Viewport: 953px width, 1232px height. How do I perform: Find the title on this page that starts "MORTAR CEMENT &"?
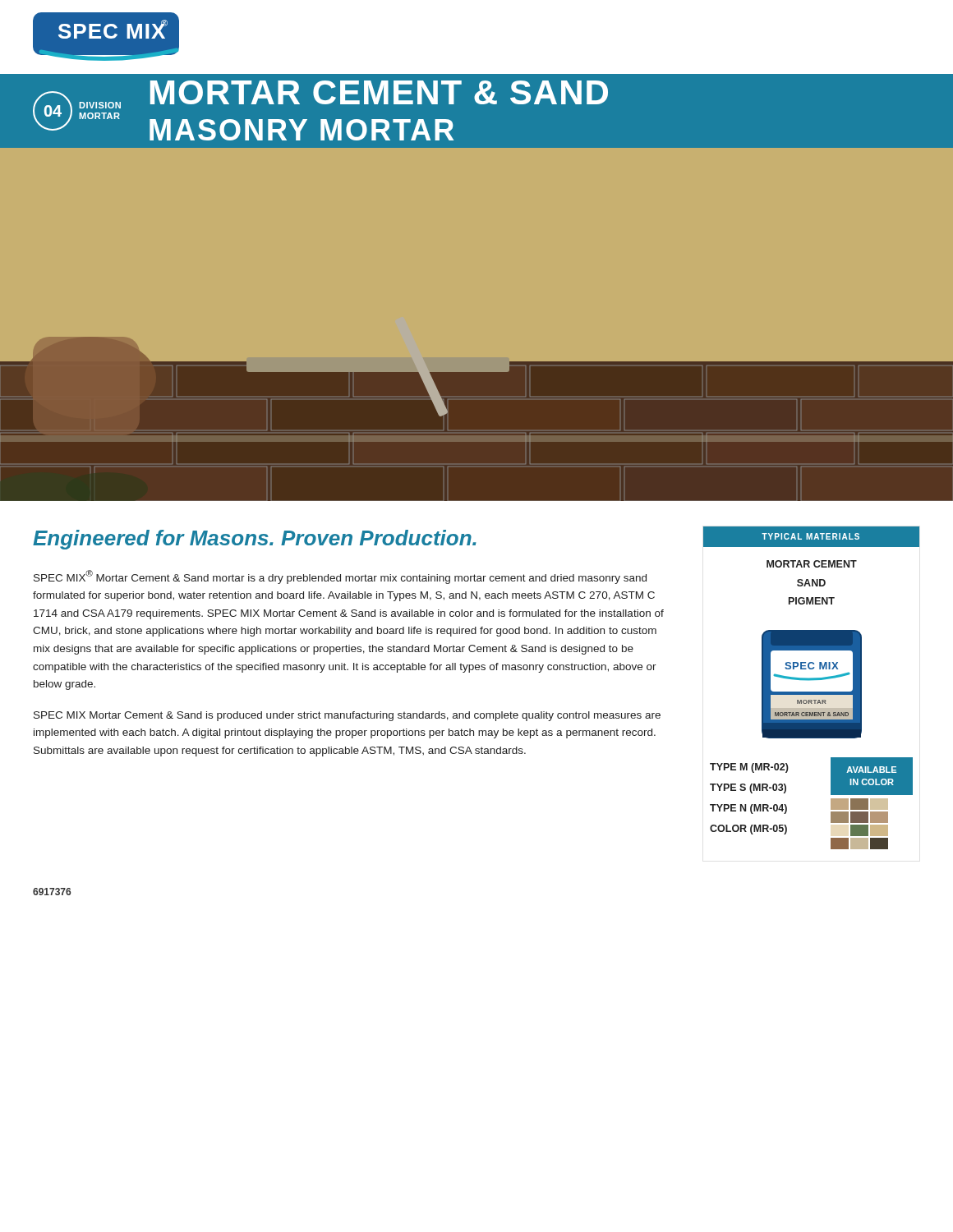379,111
